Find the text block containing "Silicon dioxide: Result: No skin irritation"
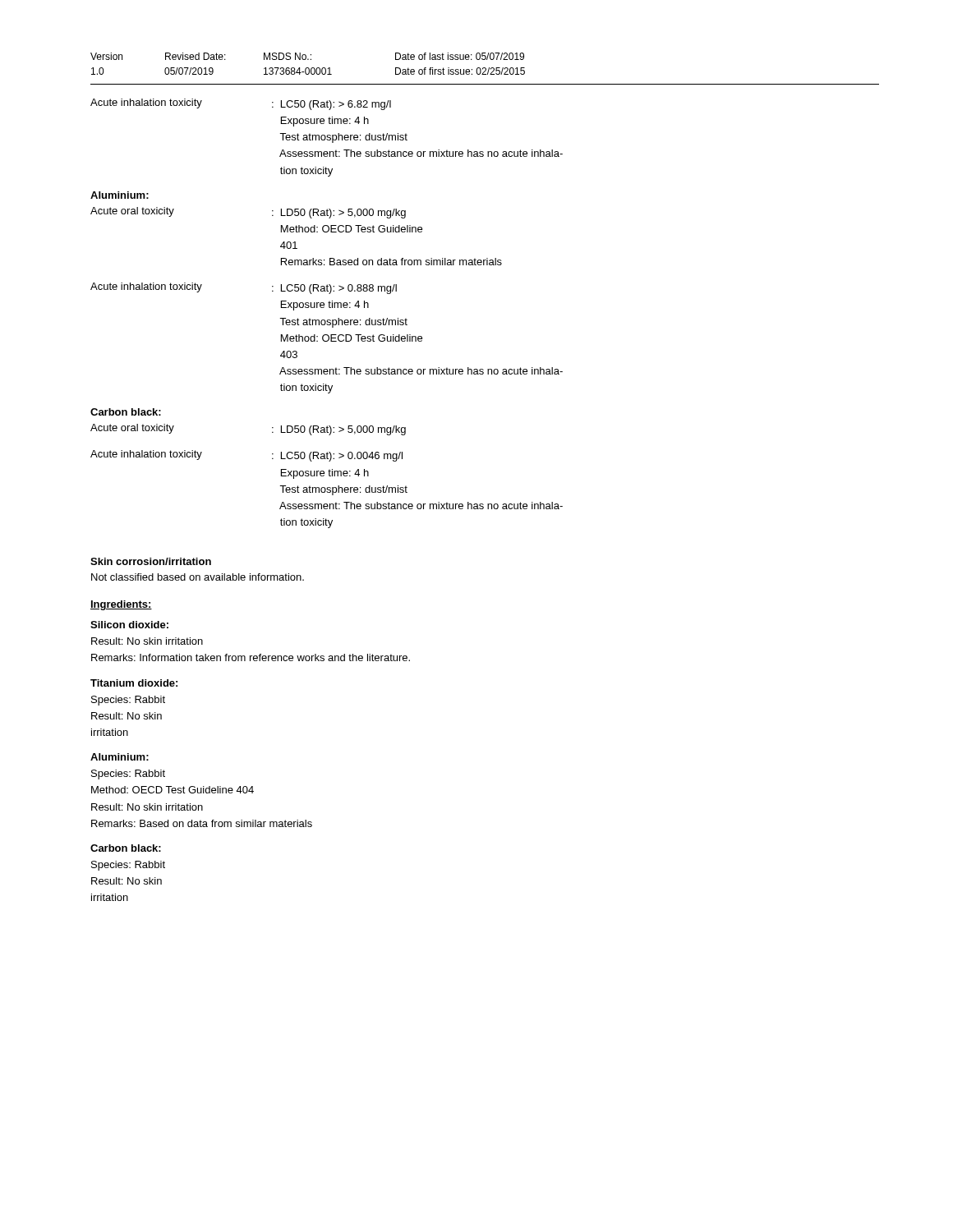 (x=129, y=625)
